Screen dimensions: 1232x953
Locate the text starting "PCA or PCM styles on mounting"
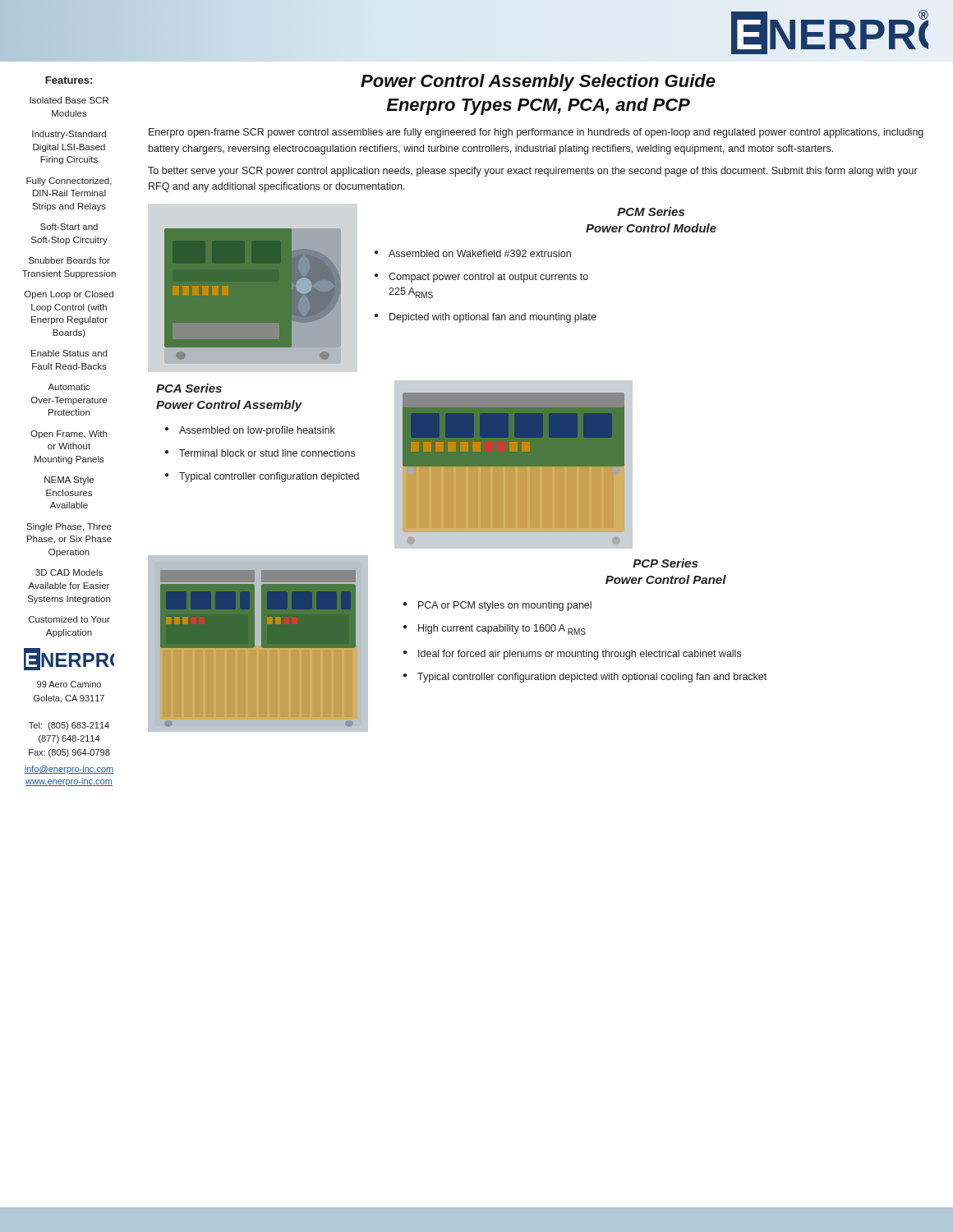505,605
